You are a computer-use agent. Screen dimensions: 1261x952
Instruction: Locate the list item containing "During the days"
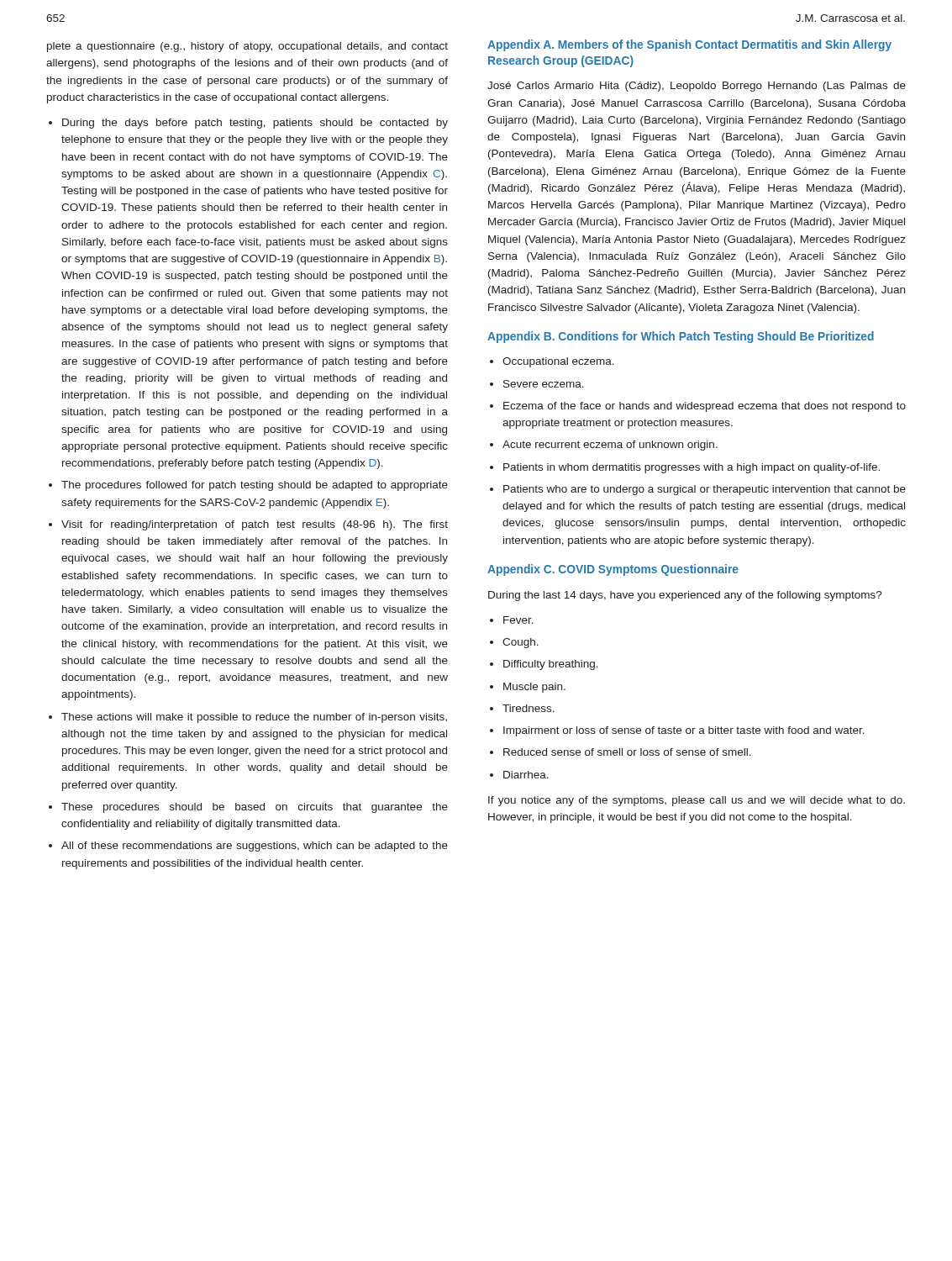click(255, 293)
